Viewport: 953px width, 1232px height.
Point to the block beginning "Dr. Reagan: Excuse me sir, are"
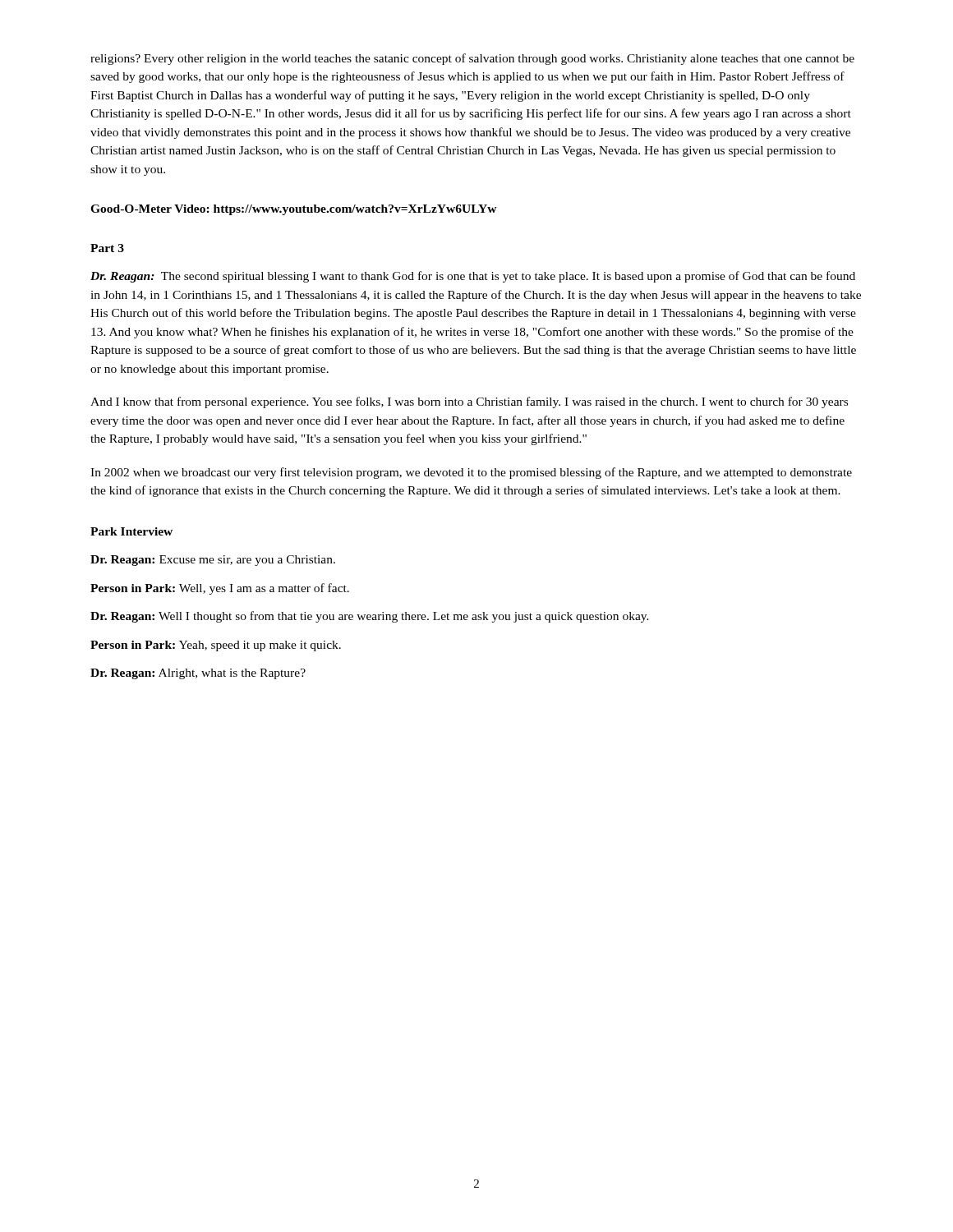[213, 559]
